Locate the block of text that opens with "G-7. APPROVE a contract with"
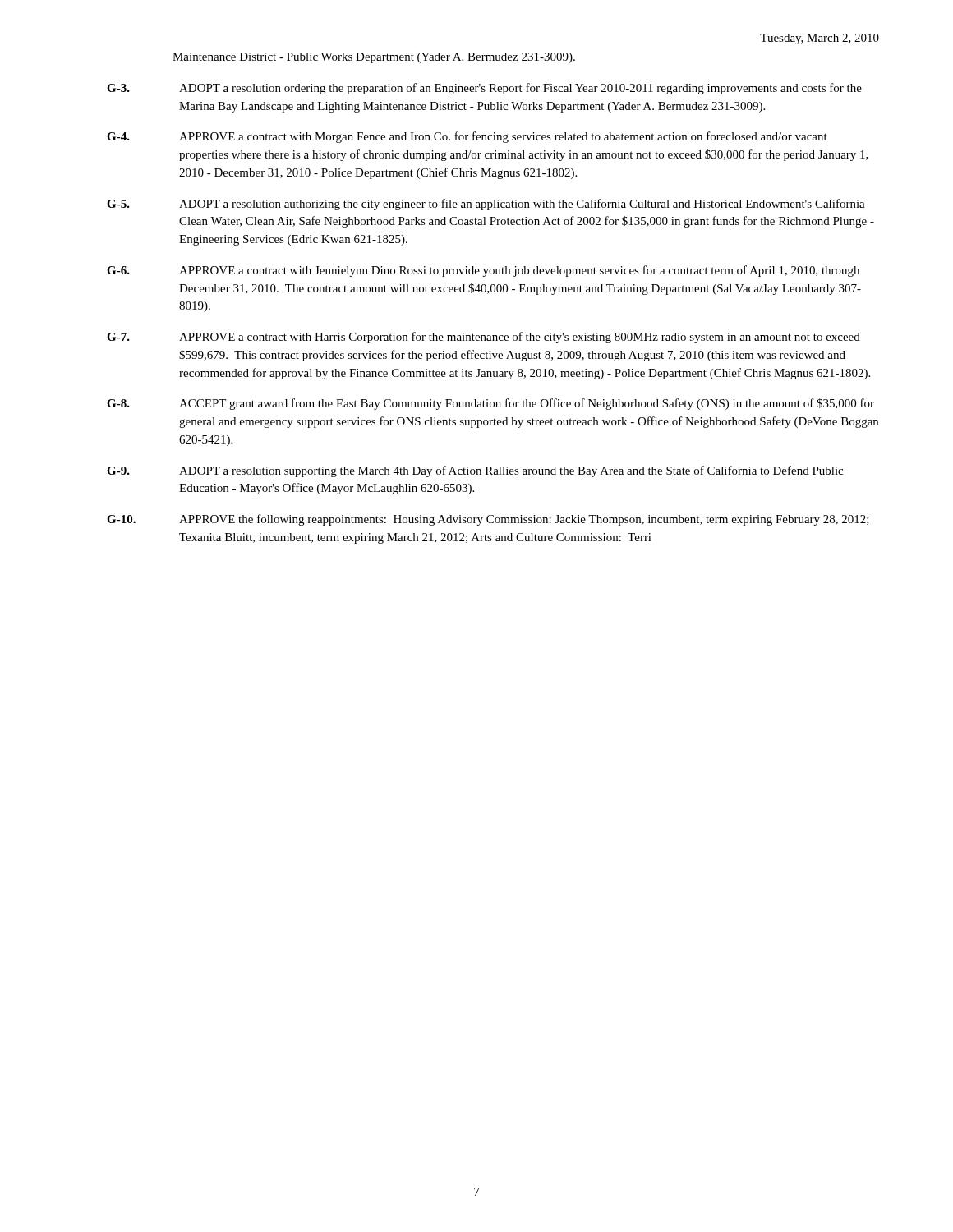This screenshot has height=1232, width=953. [493, 355]
